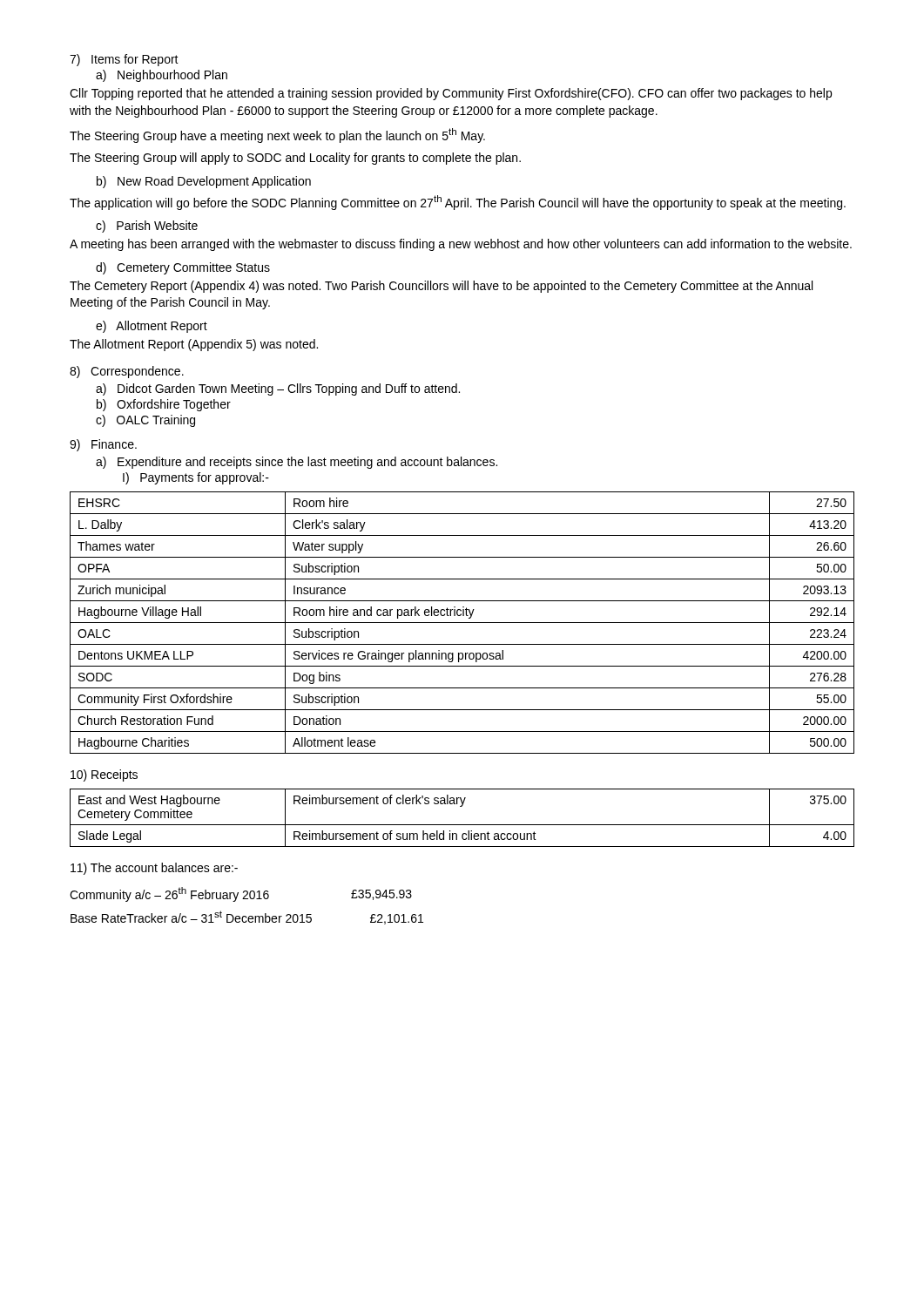Select the text starting "7) Items for Report"

(124, 59)
